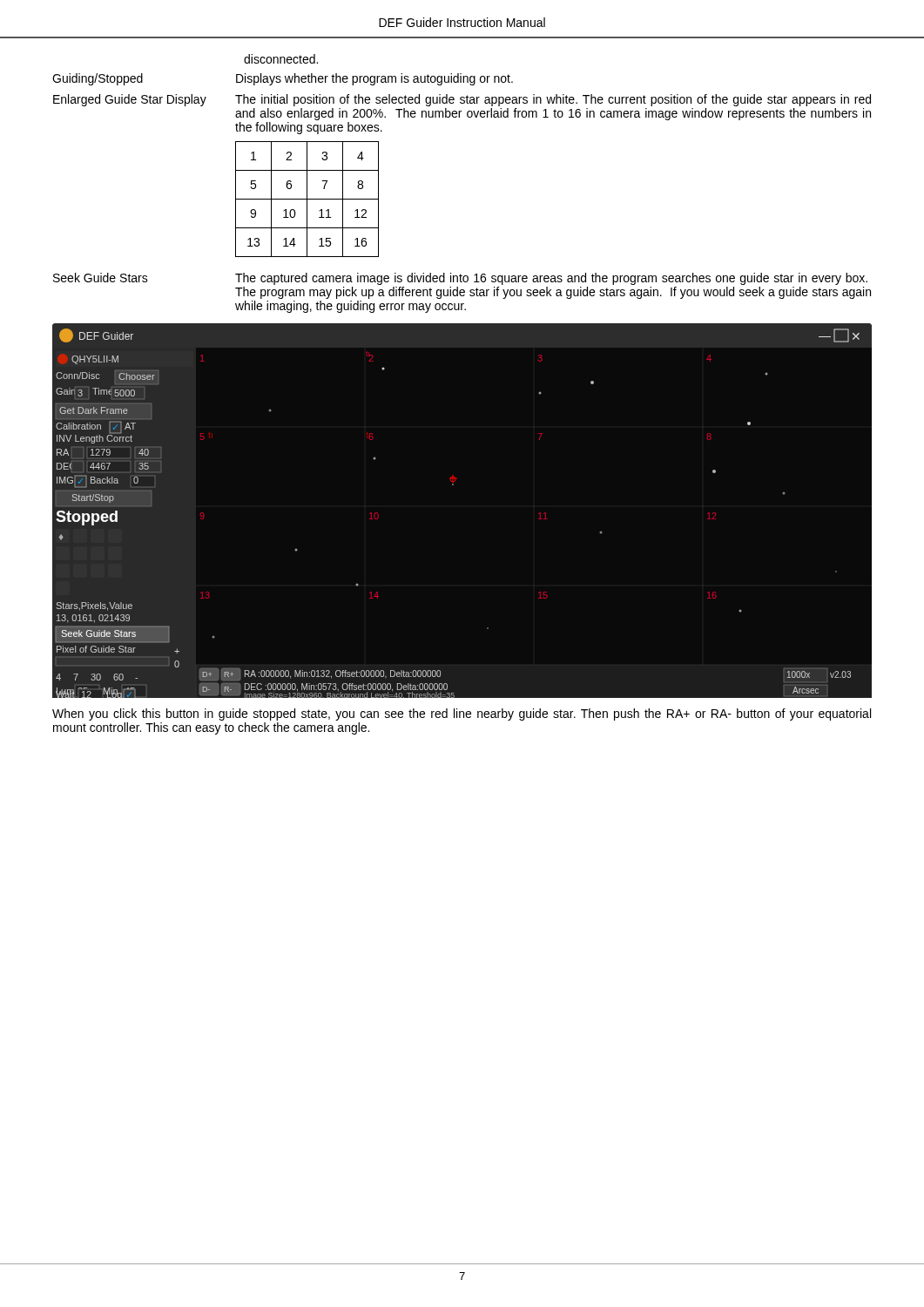The height and width of the screenshot is (1307, 924).
Task: Locate the table with the text "1 2 3 4"
Action: [x=553, y=199]
